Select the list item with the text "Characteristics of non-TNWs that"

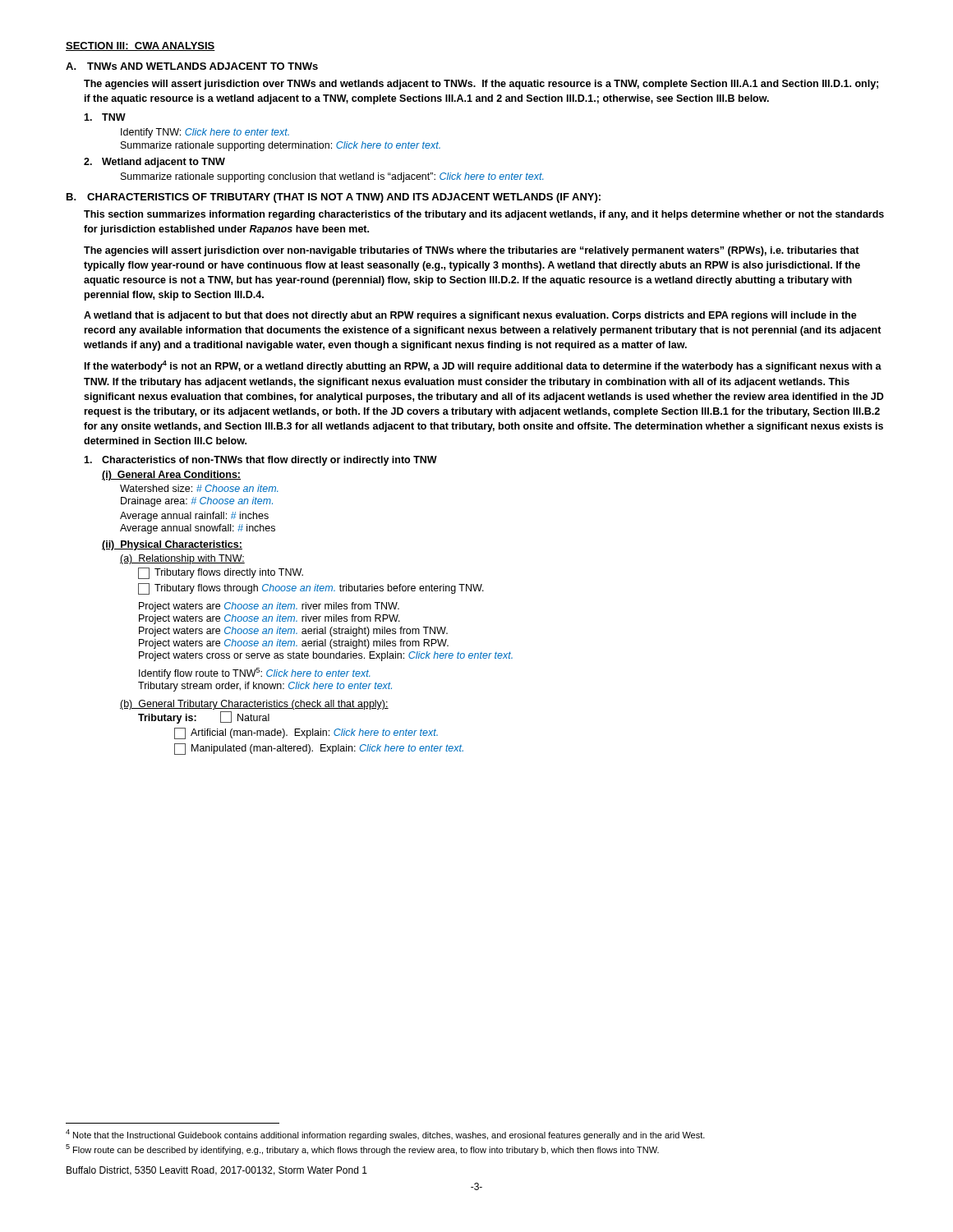(x=260, y=461)
